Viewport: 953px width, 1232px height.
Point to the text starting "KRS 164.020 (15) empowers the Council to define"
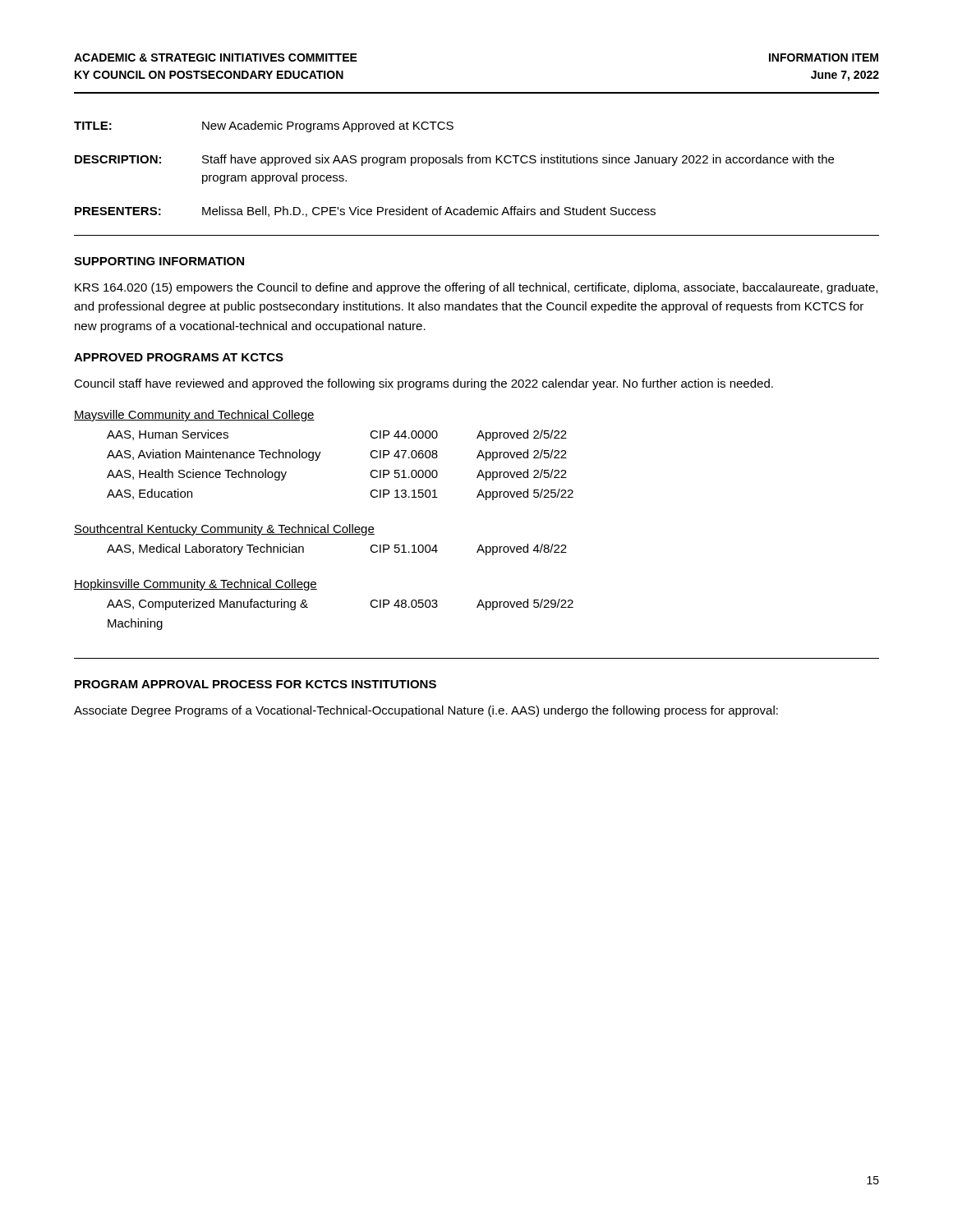coord(476,306)
